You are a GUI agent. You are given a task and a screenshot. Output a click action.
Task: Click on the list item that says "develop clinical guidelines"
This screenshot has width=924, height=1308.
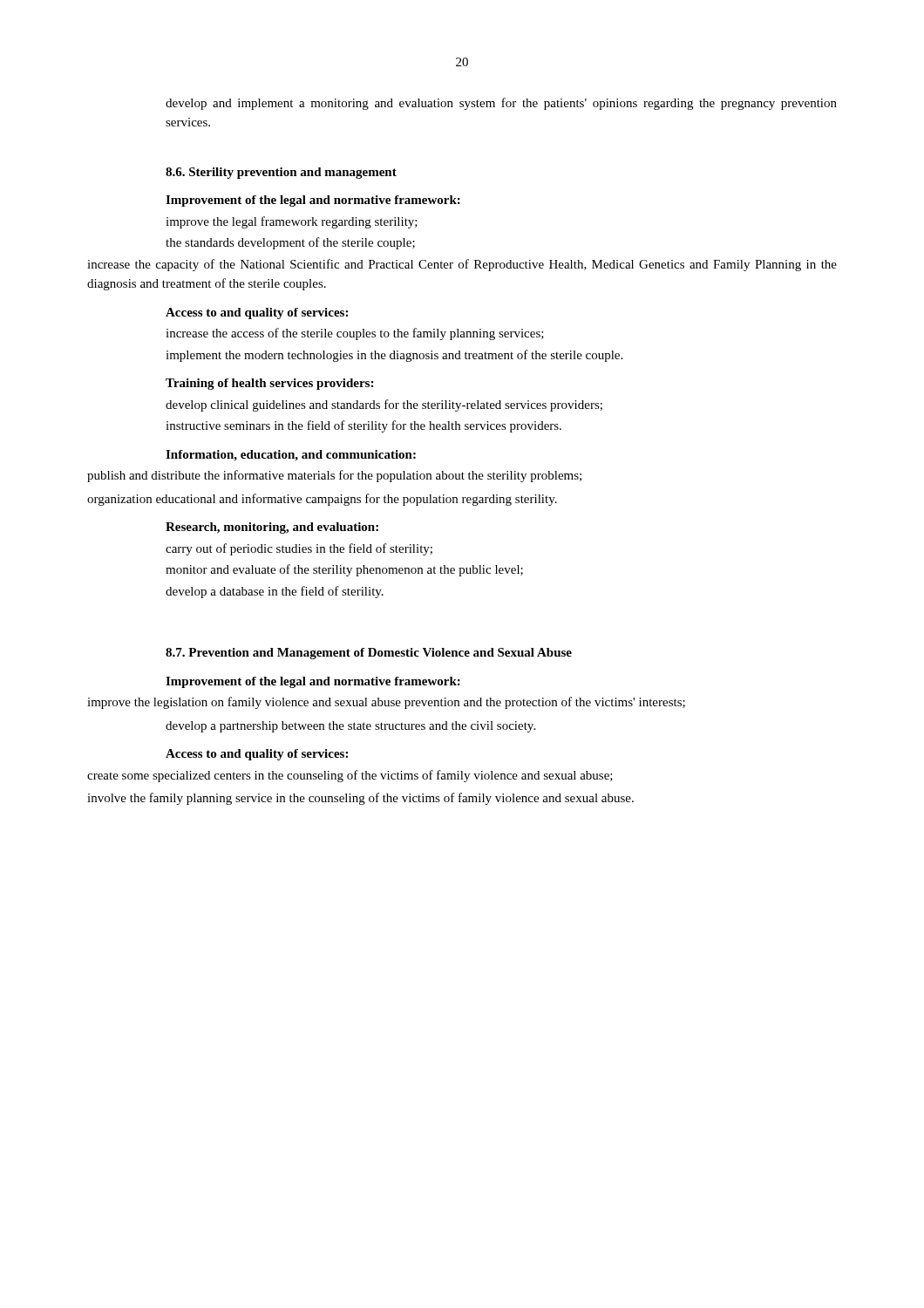[x=384, y=404]
